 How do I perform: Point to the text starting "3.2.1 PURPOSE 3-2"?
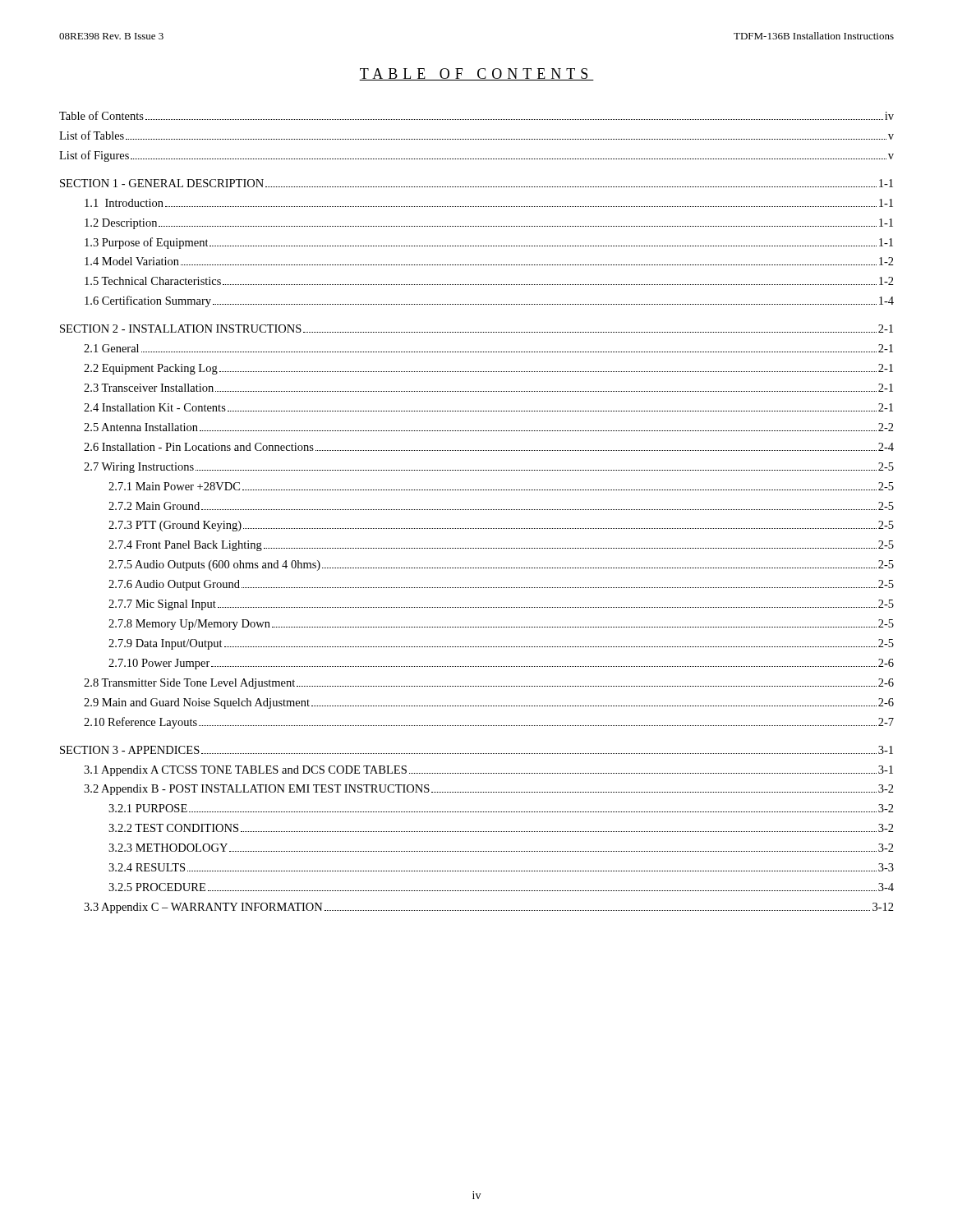[x=501, y=809]
